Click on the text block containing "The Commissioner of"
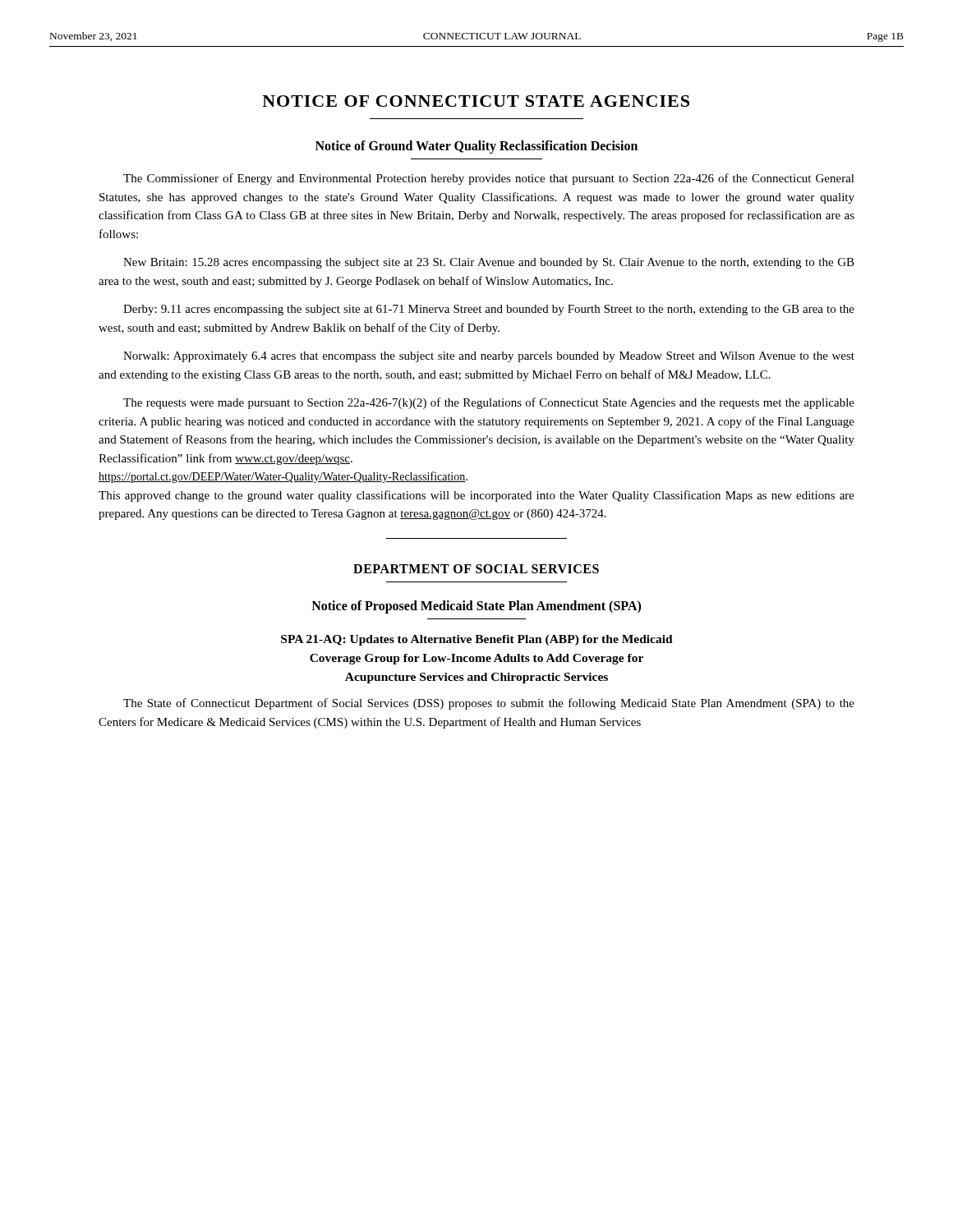This screenshot has width=953, height=1232. tap(476, 206)
